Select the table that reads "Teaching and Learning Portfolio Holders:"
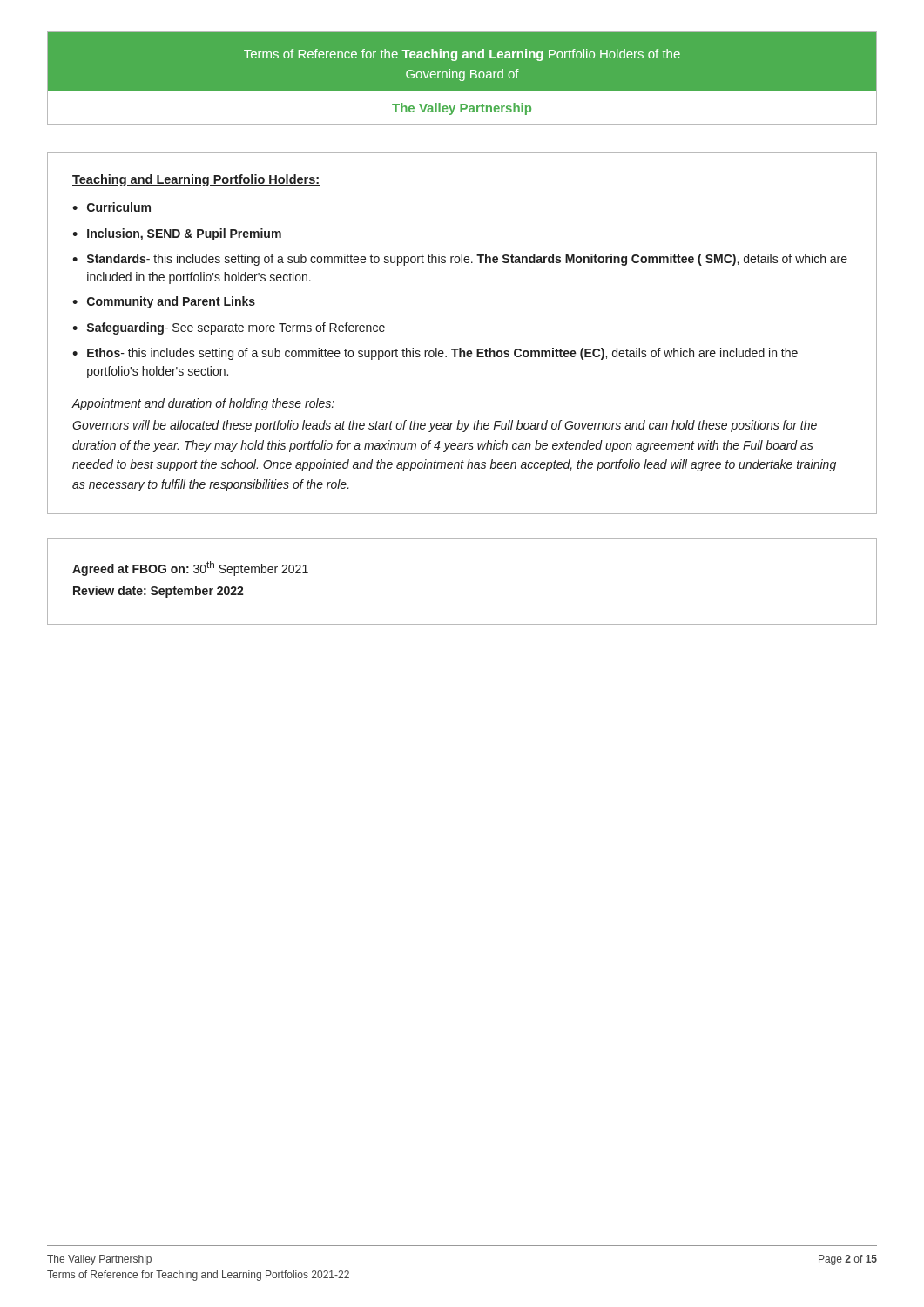 [x=462, y=333]
